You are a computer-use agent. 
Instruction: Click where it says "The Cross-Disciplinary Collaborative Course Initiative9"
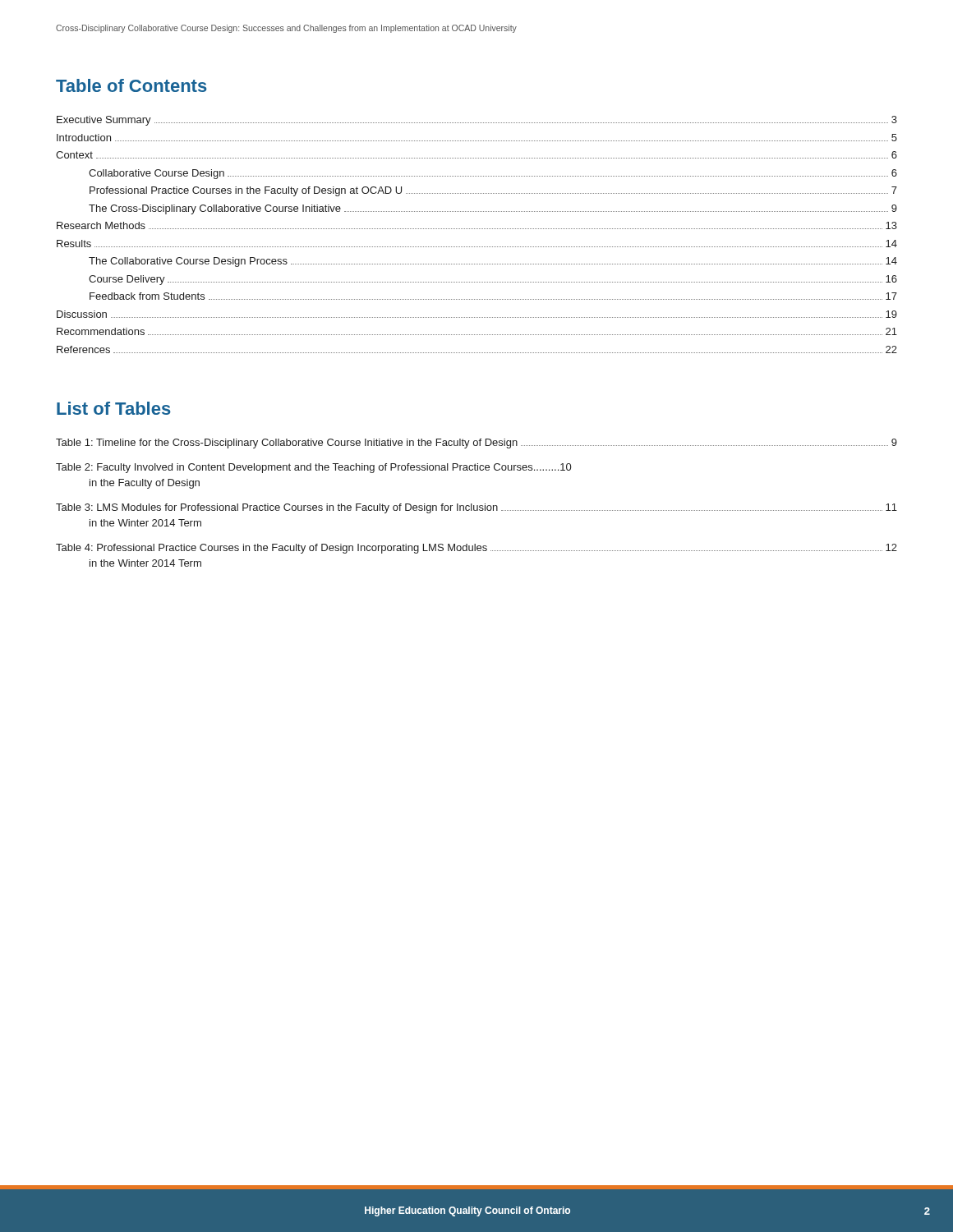493,208
